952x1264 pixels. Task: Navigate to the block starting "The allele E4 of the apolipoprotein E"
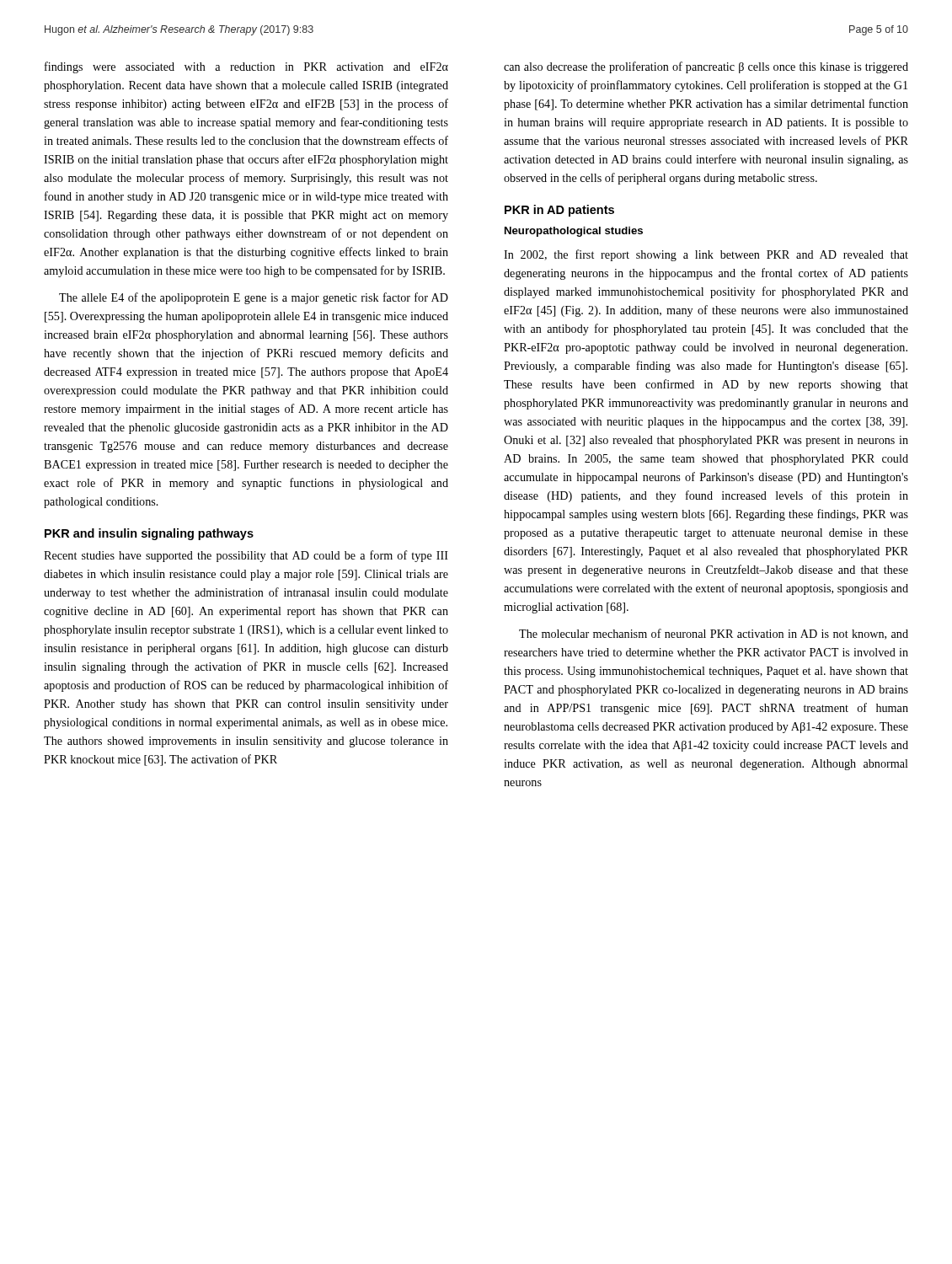pos(246,399)
